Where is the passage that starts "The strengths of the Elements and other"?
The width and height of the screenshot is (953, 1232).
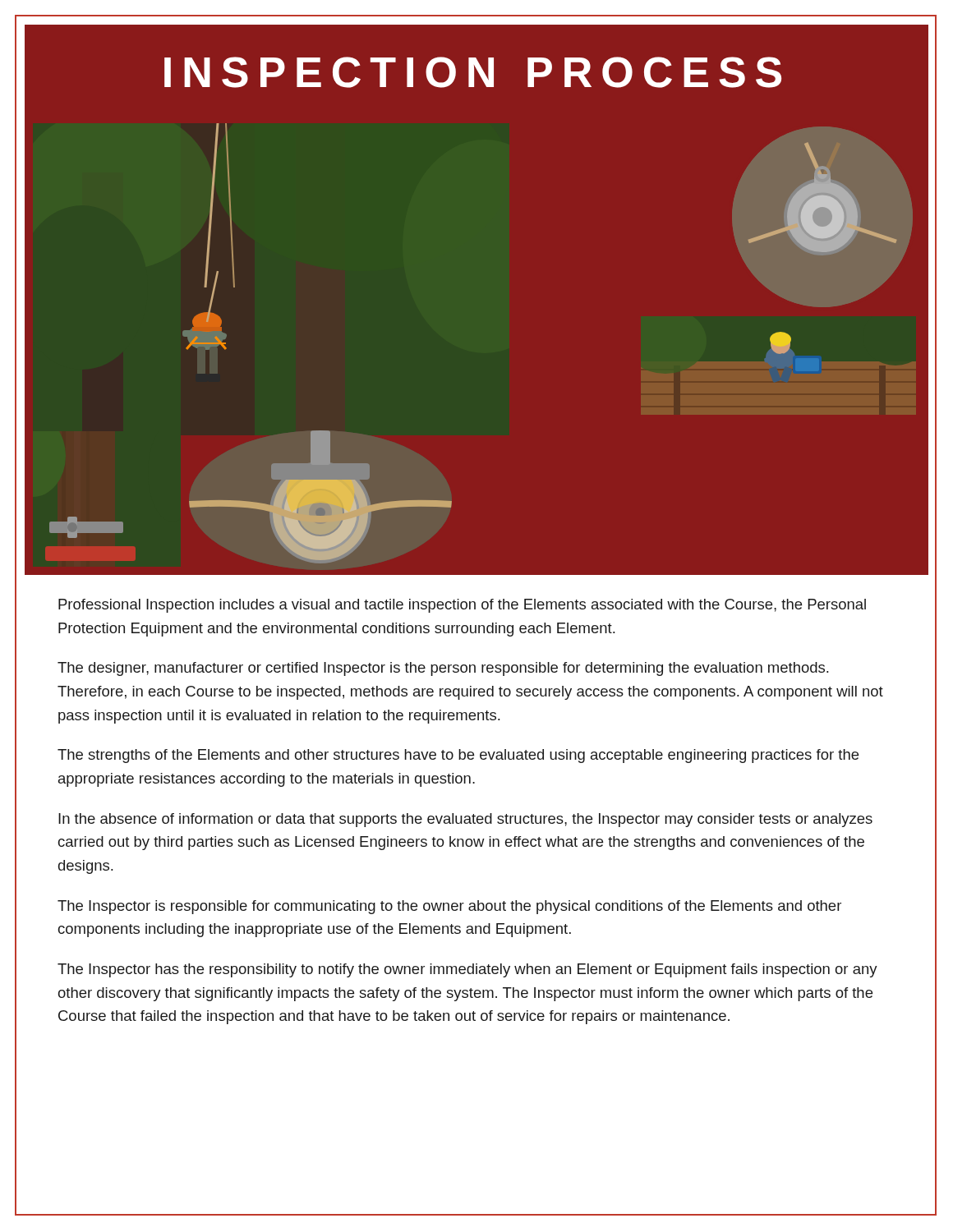(x=476, y=767)
